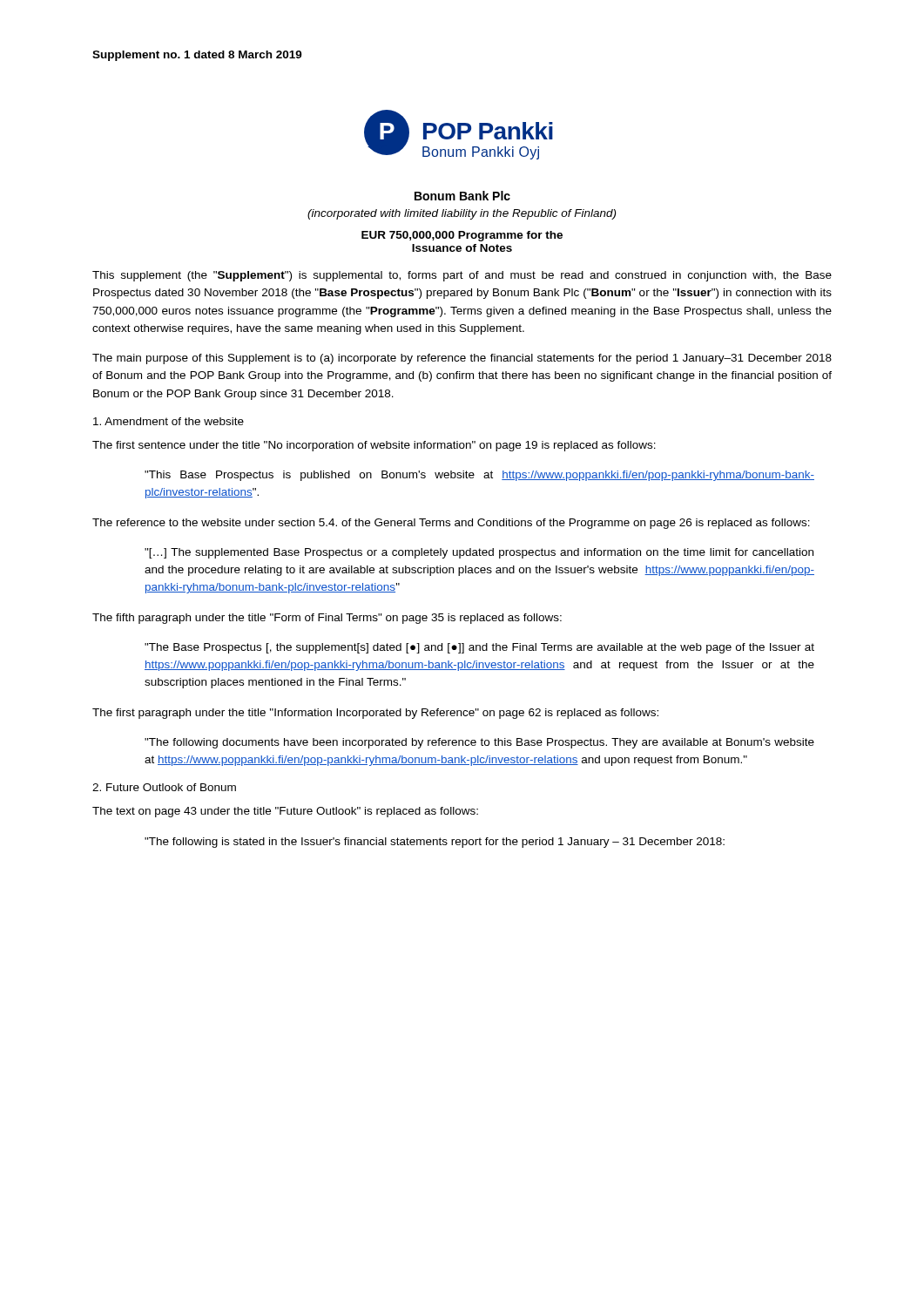Click on the element starting "The main purpose of this Supplement is"

click(x=462, y=375)
